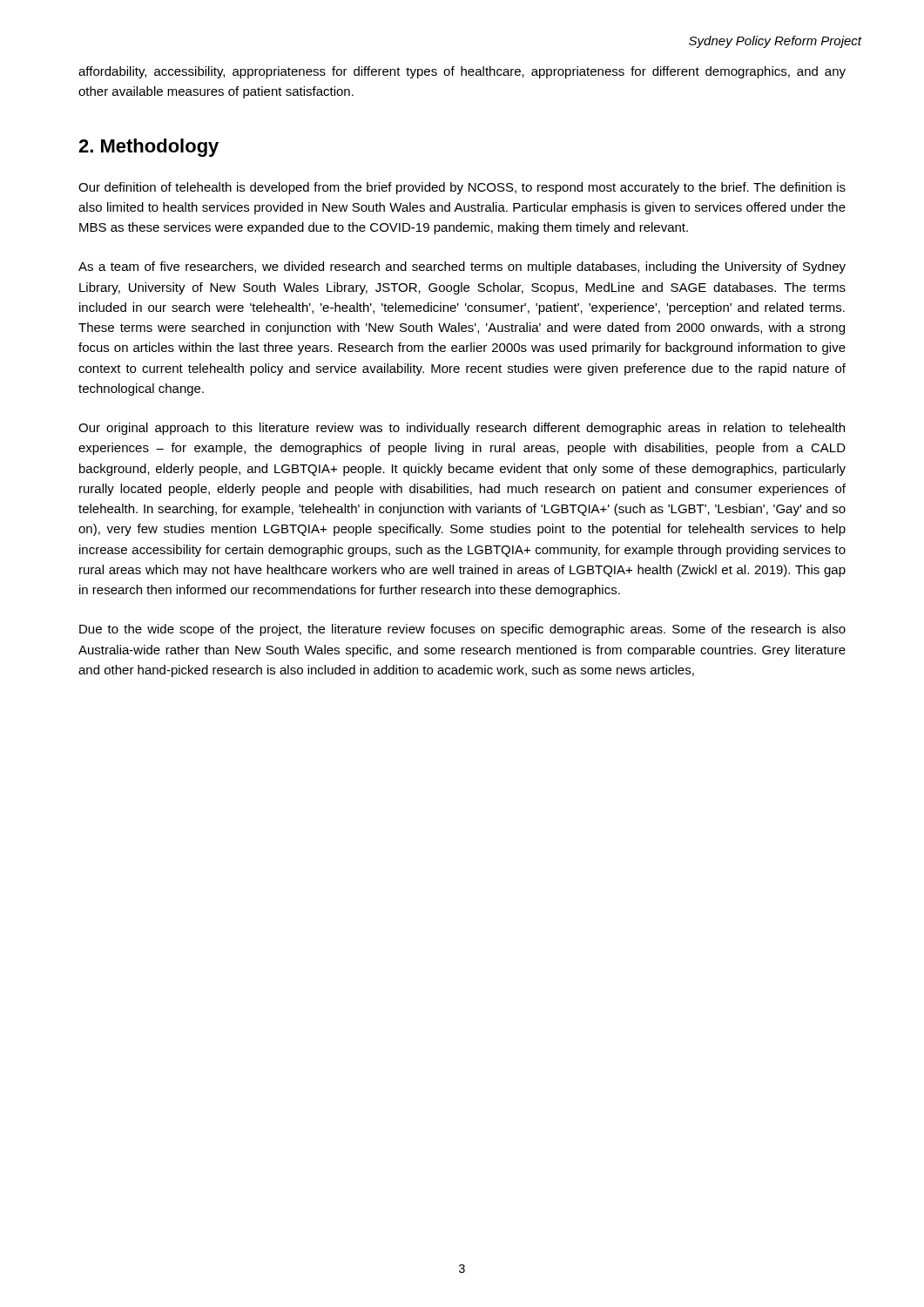Viewport: 924px width, 1307px height.
Task: Click on the text block starting "As a team"
Action: click(462, 327)
